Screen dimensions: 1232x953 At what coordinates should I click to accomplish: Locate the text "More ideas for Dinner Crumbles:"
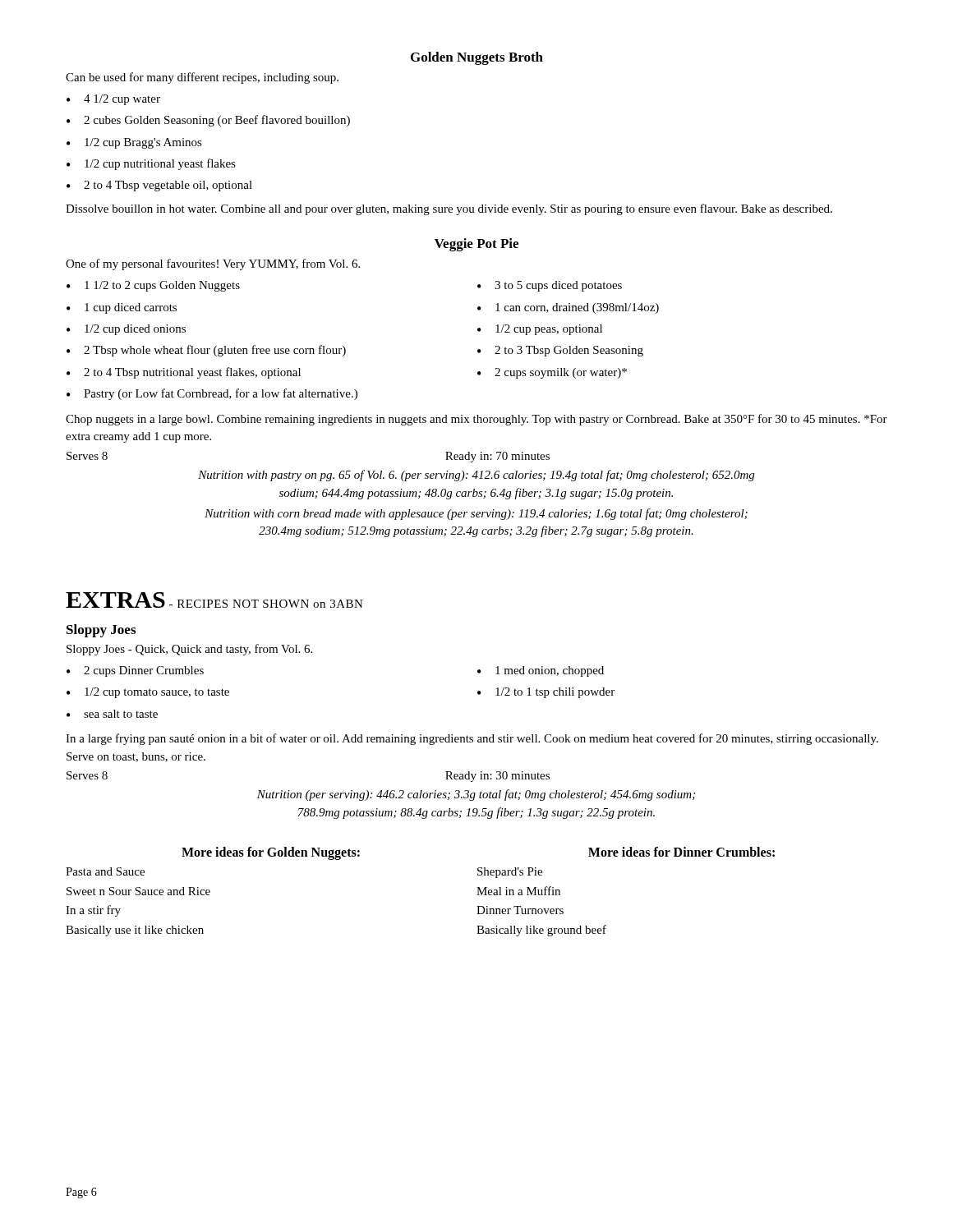click(x=682, y=852)
